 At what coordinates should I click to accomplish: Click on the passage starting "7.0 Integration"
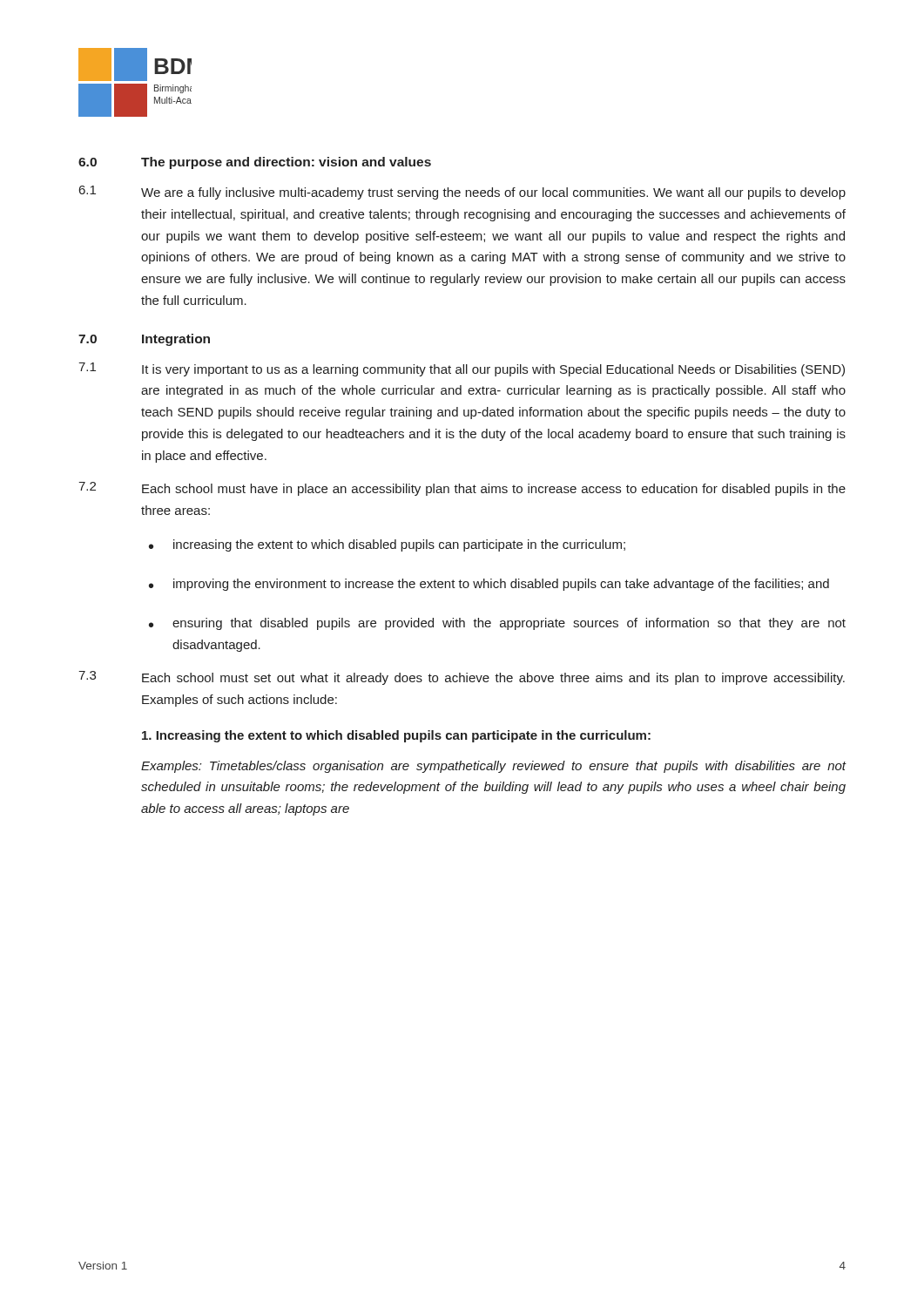[145, 339]
